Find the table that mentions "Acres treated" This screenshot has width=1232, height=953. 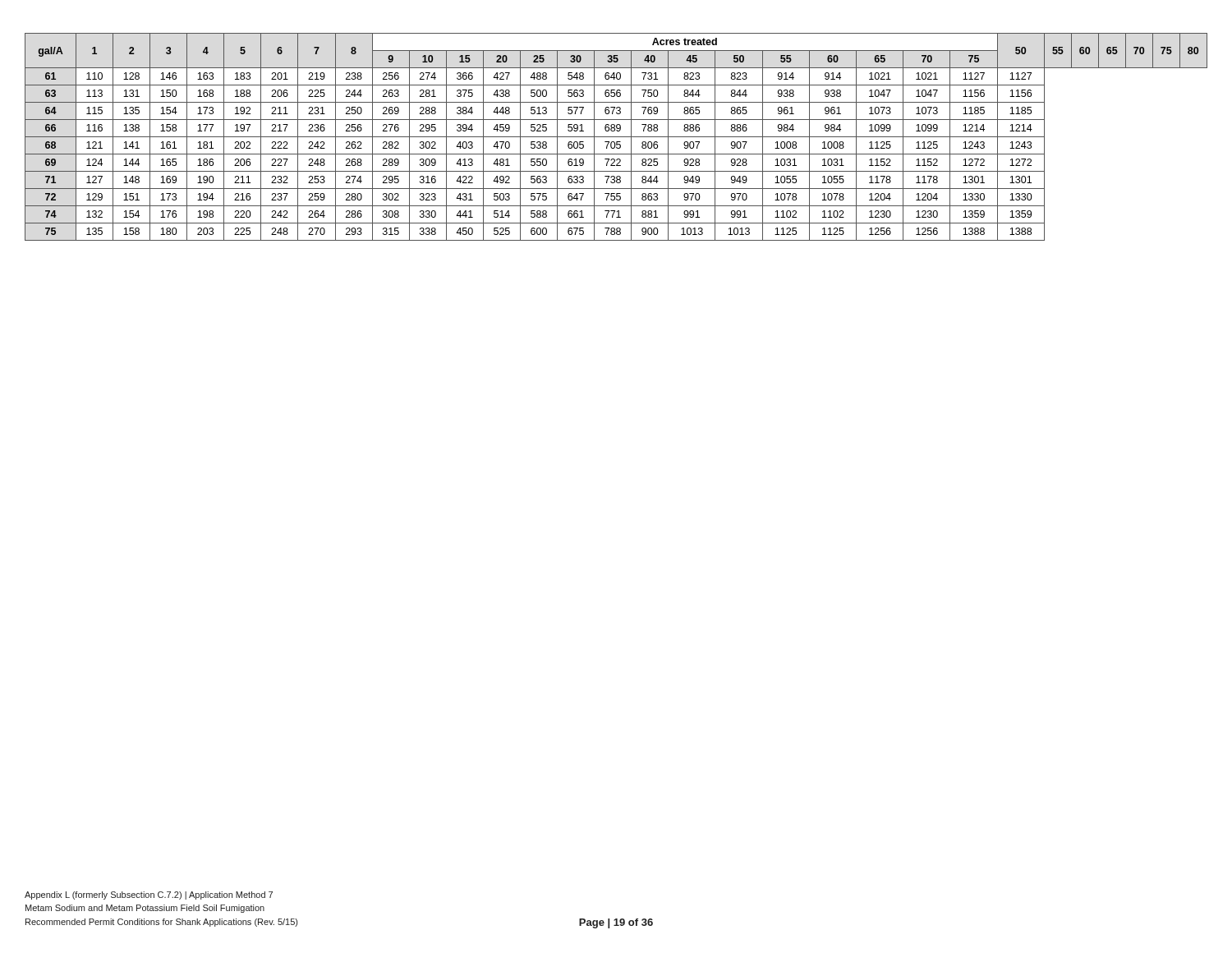pos(616,137)
